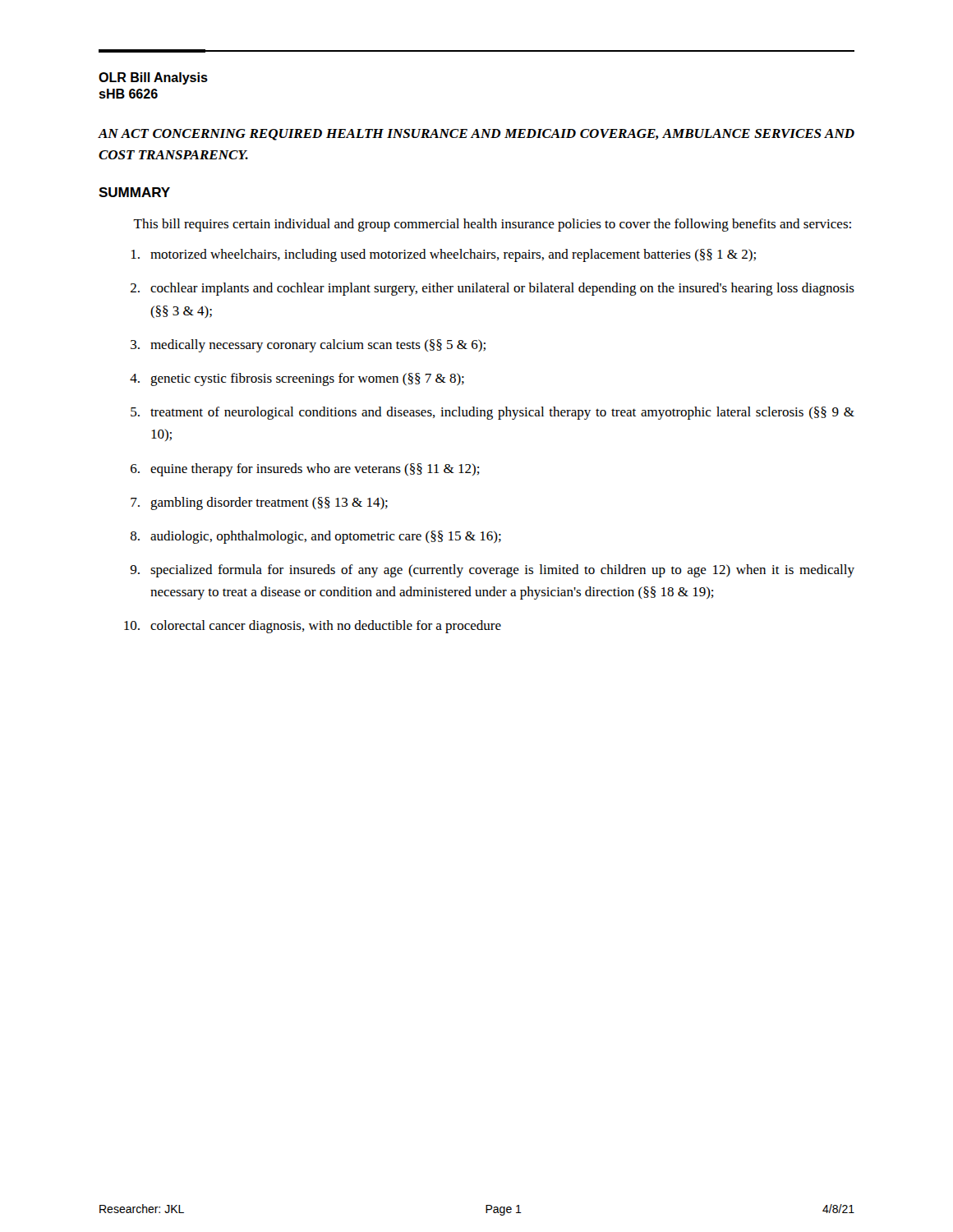Point to the block beginning "4. genetic cystic"
This screenshot has height=1232, width=953.
297,379
